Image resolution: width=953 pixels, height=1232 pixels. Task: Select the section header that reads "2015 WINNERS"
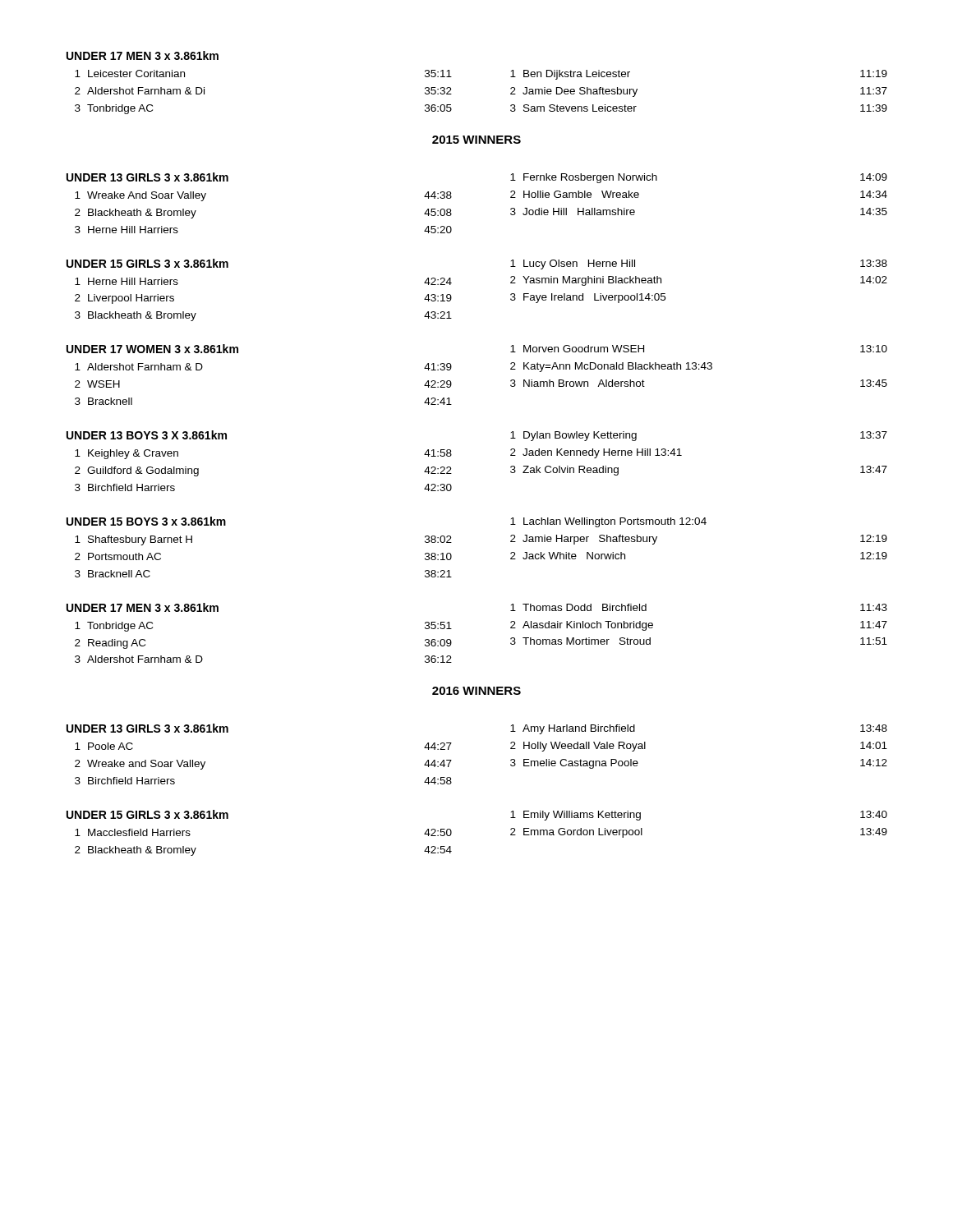pyautogui.click(x=476, y=139)
